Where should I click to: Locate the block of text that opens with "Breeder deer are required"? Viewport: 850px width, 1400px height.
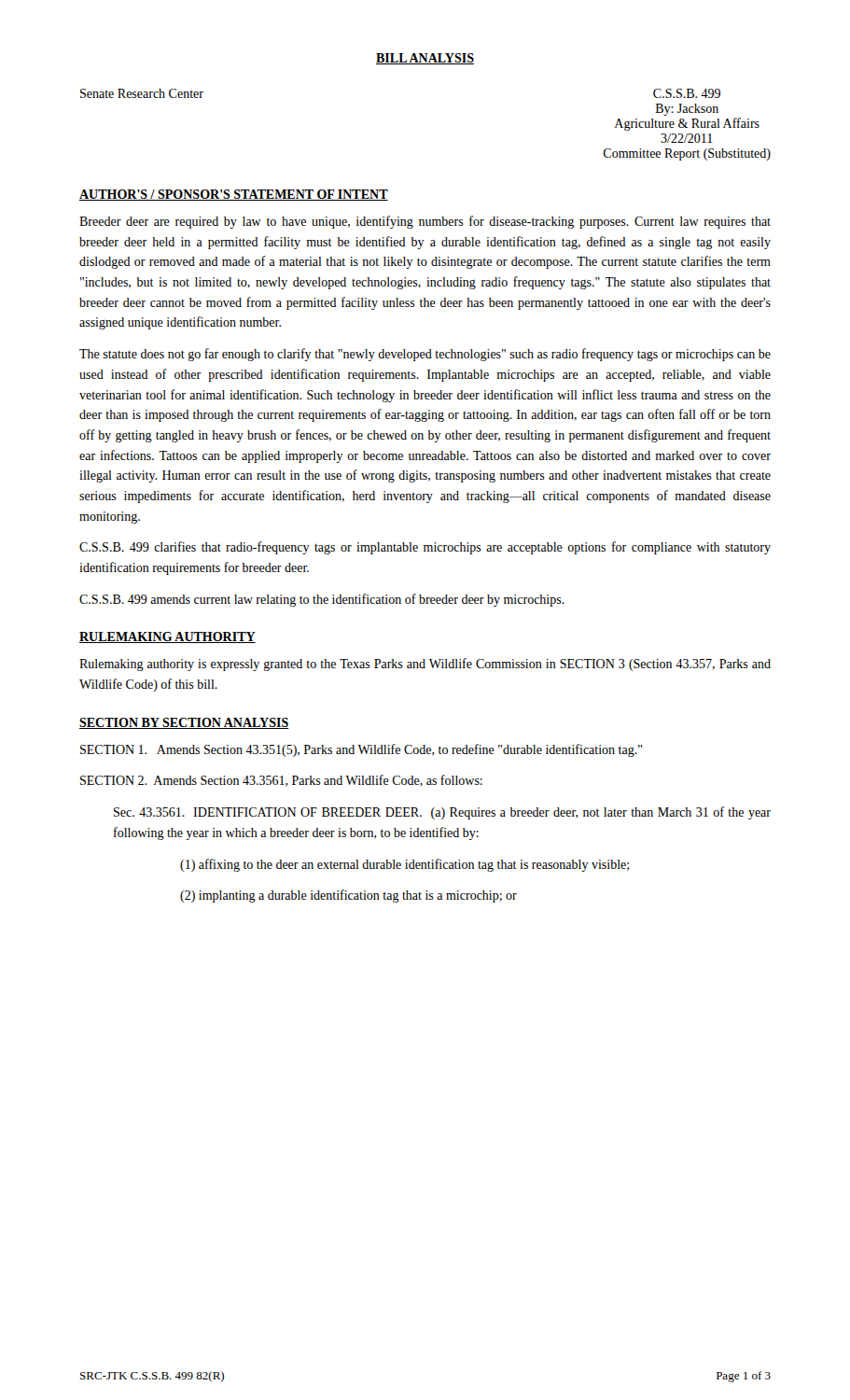coord(425,272)
